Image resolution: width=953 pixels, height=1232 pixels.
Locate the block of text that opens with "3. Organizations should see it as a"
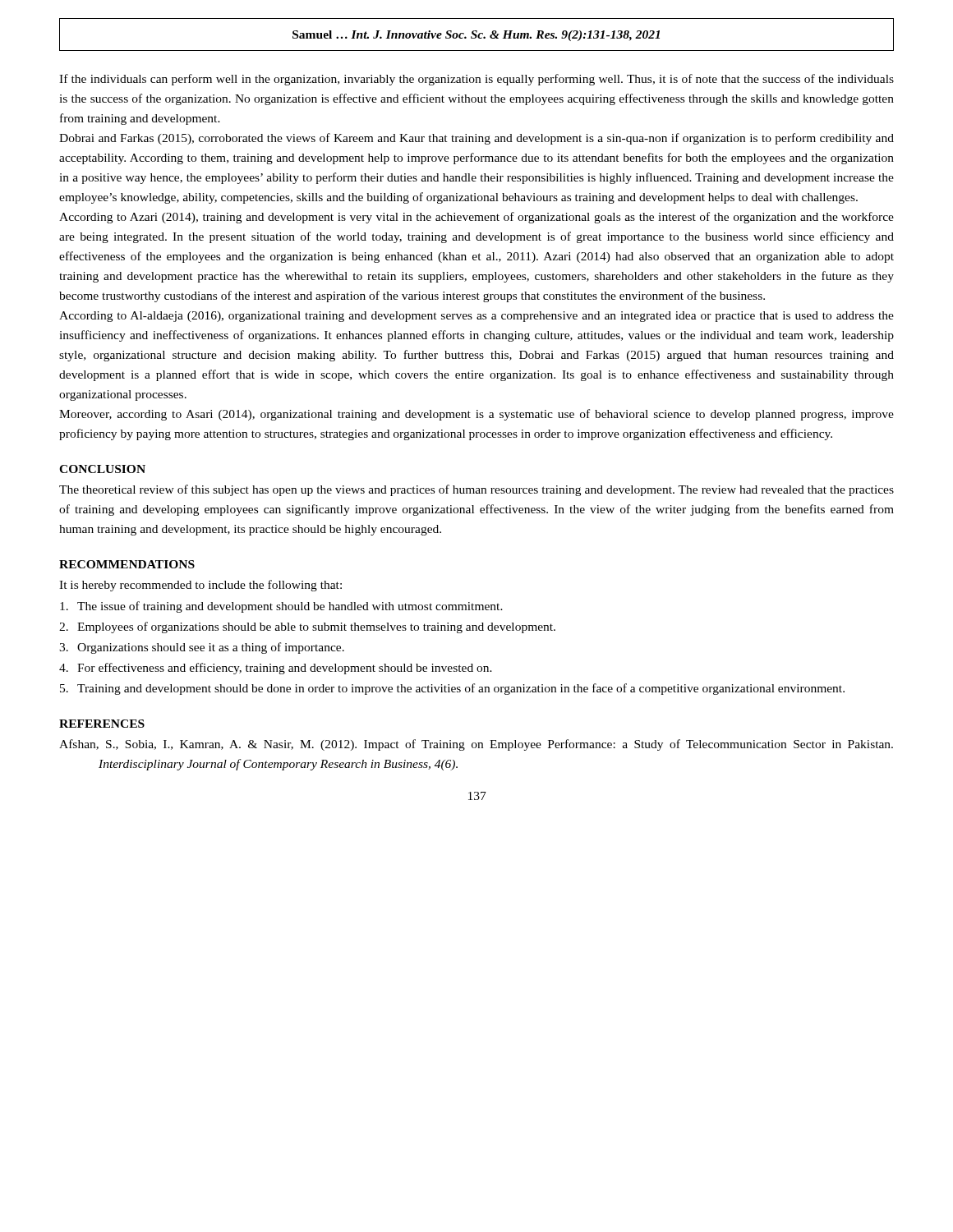click(x=202, y=648)
